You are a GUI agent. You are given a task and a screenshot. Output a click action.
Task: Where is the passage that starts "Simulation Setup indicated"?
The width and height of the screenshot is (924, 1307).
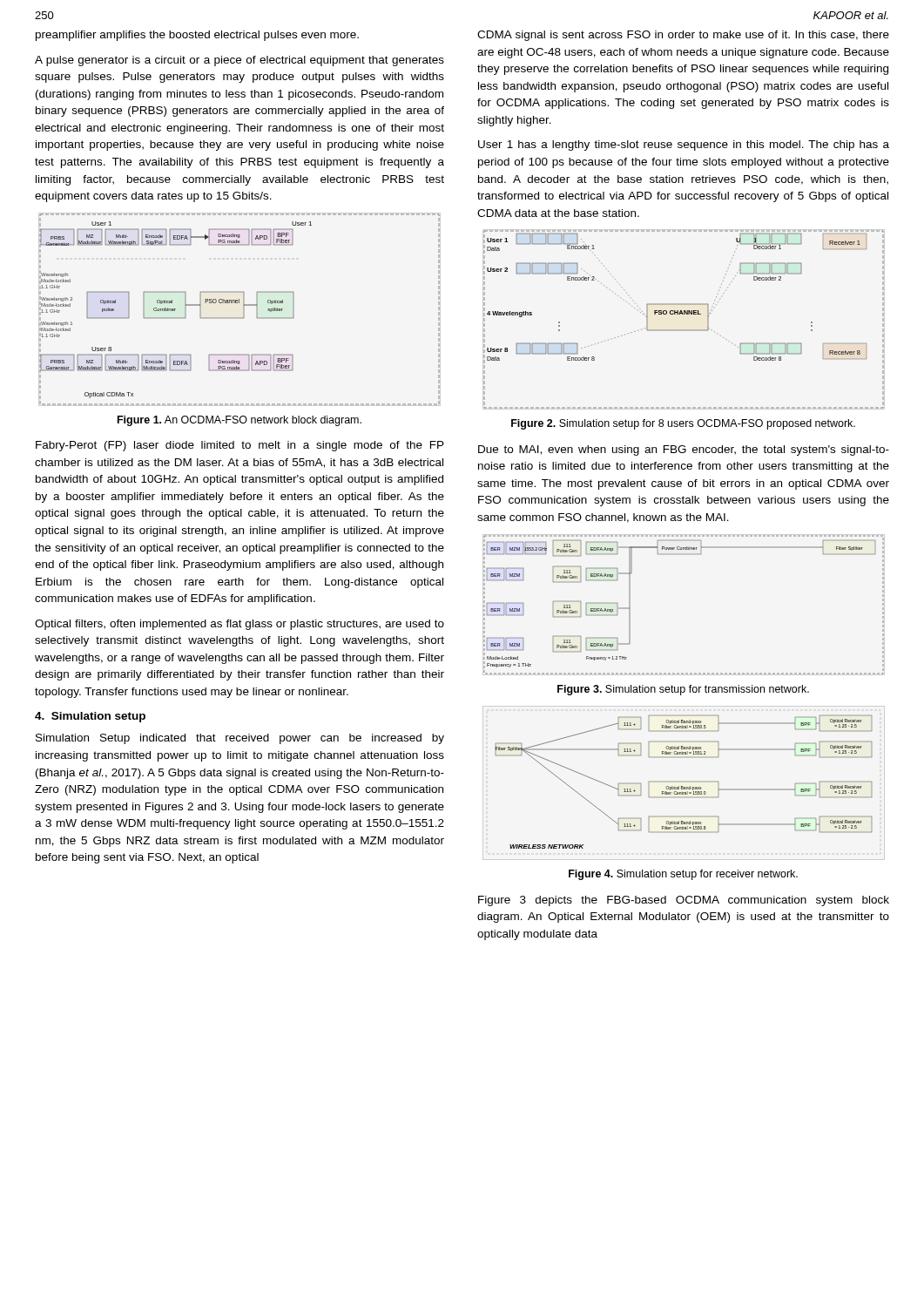tap(240, 798)
